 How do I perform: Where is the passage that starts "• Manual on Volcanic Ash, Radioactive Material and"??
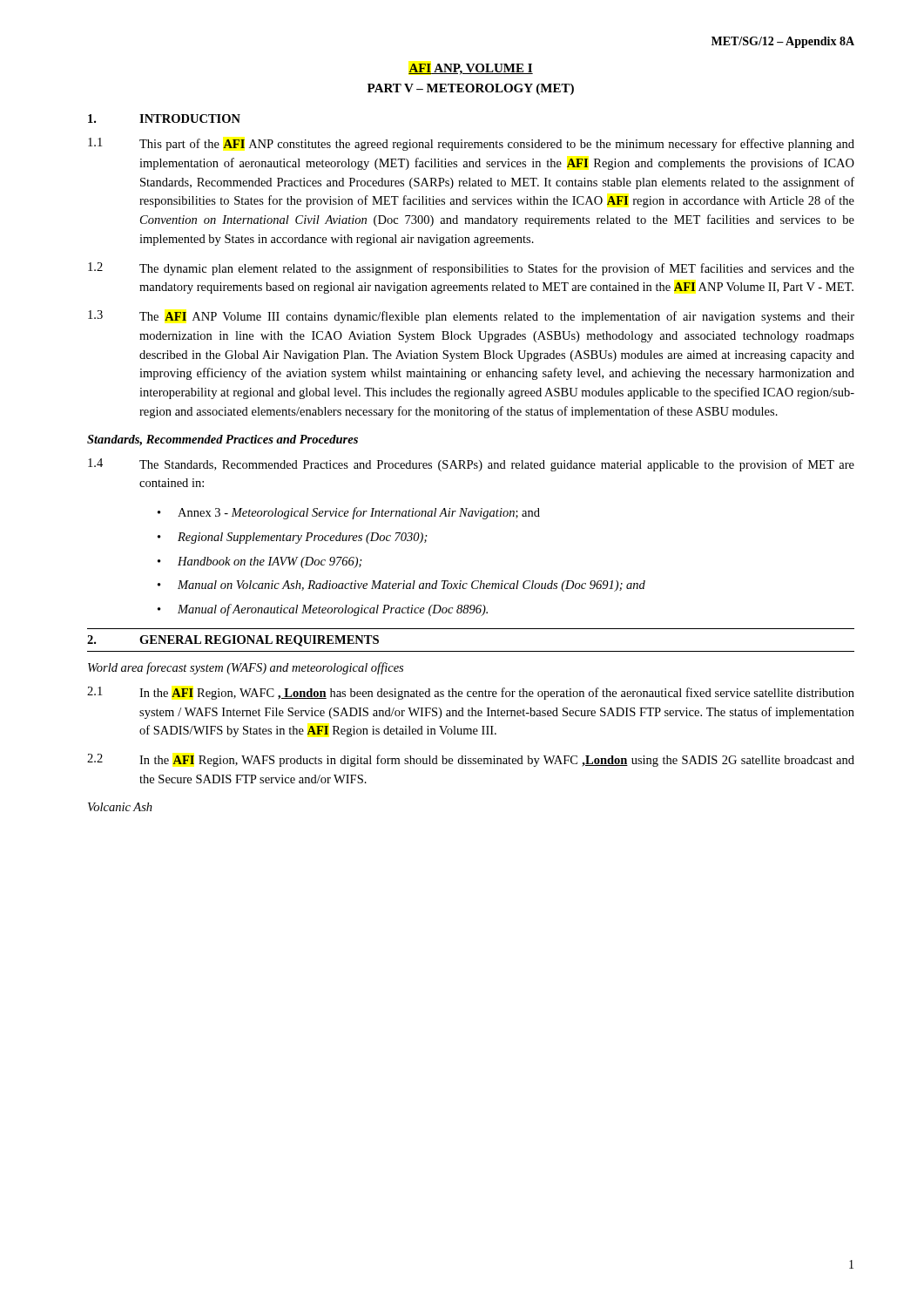[x=497, y=586]
